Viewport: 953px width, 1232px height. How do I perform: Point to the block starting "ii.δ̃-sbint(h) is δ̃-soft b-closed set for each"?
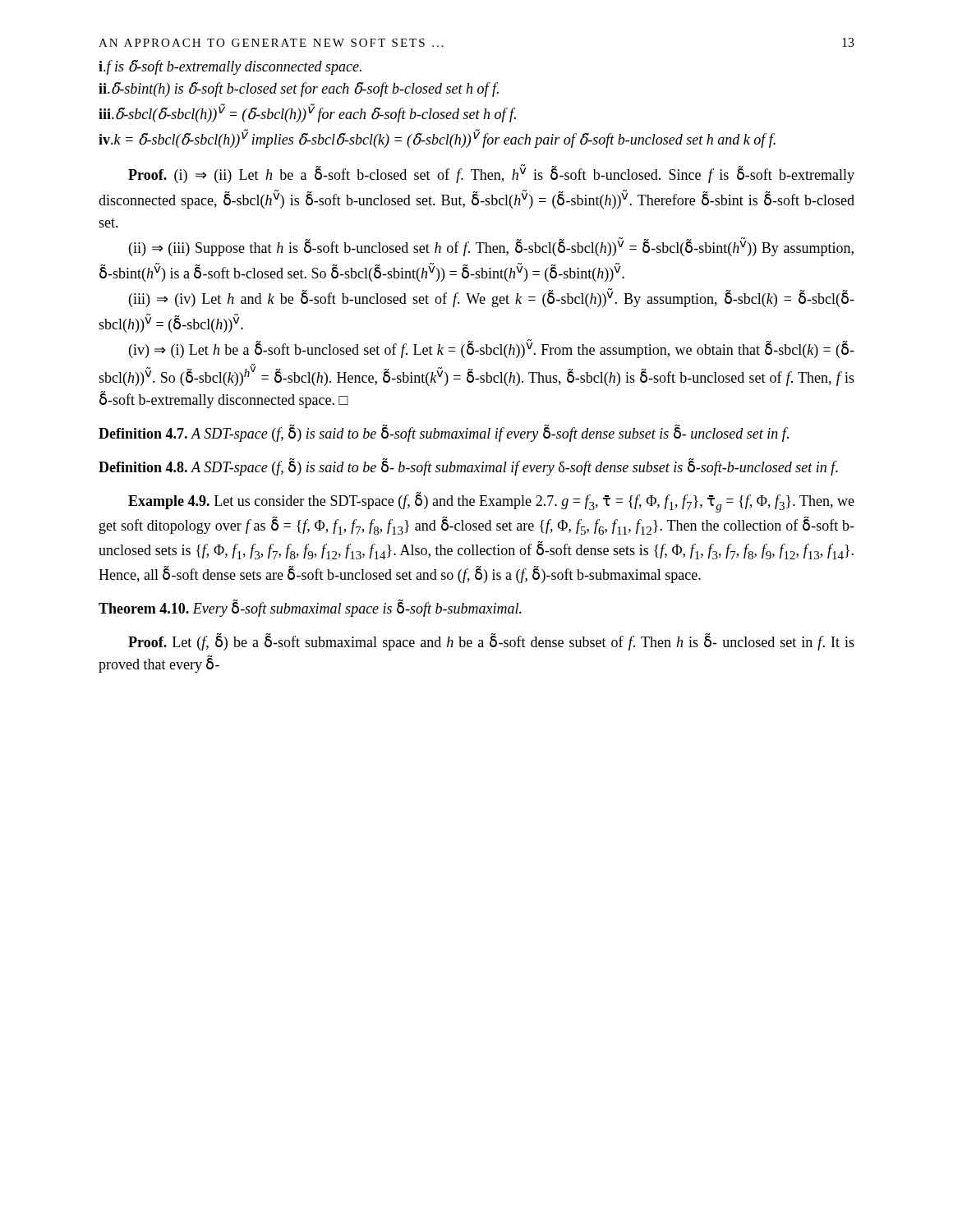coord(476,89)
